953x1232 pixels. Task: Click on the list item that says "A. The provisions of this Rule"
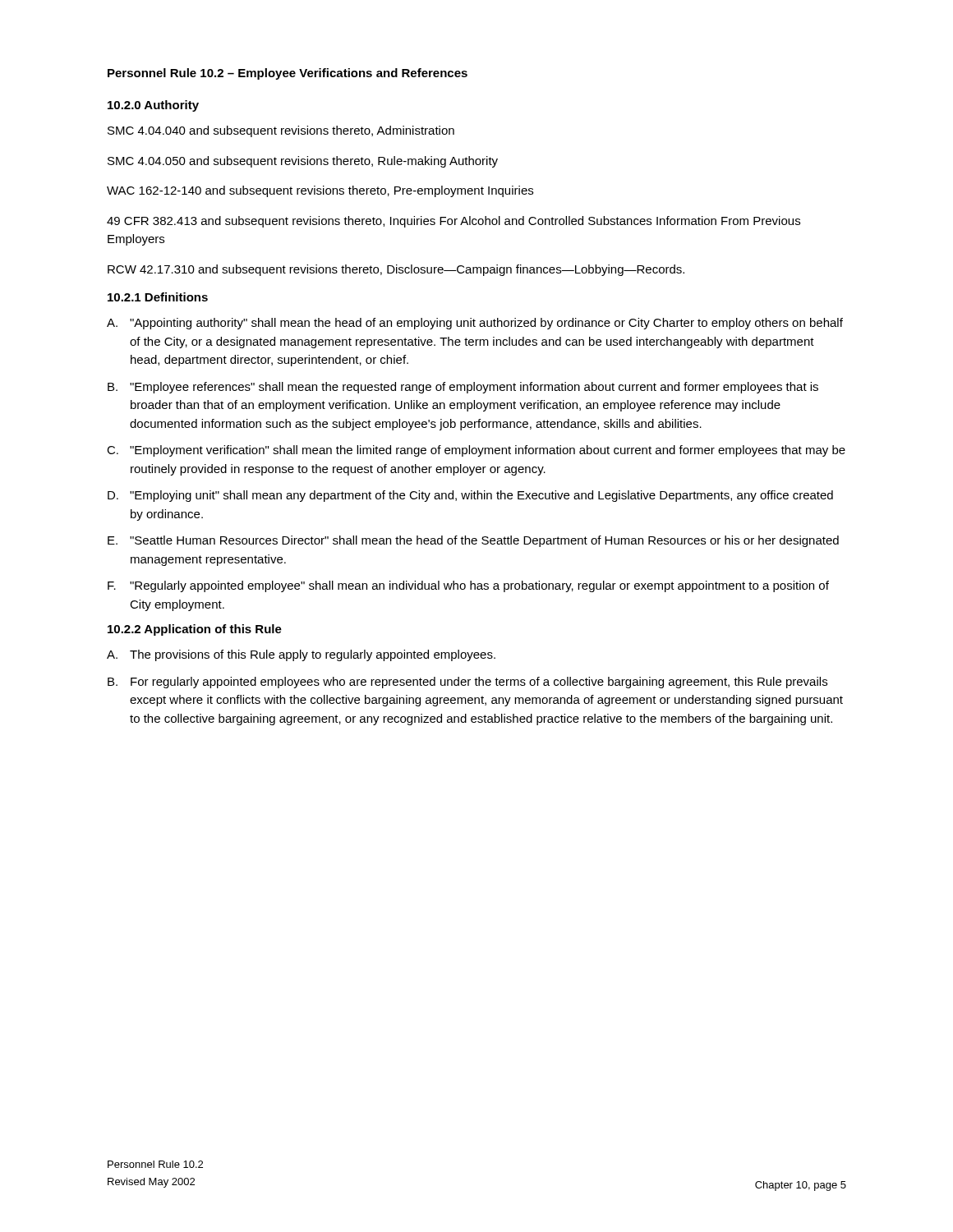(x=476, y=655)
